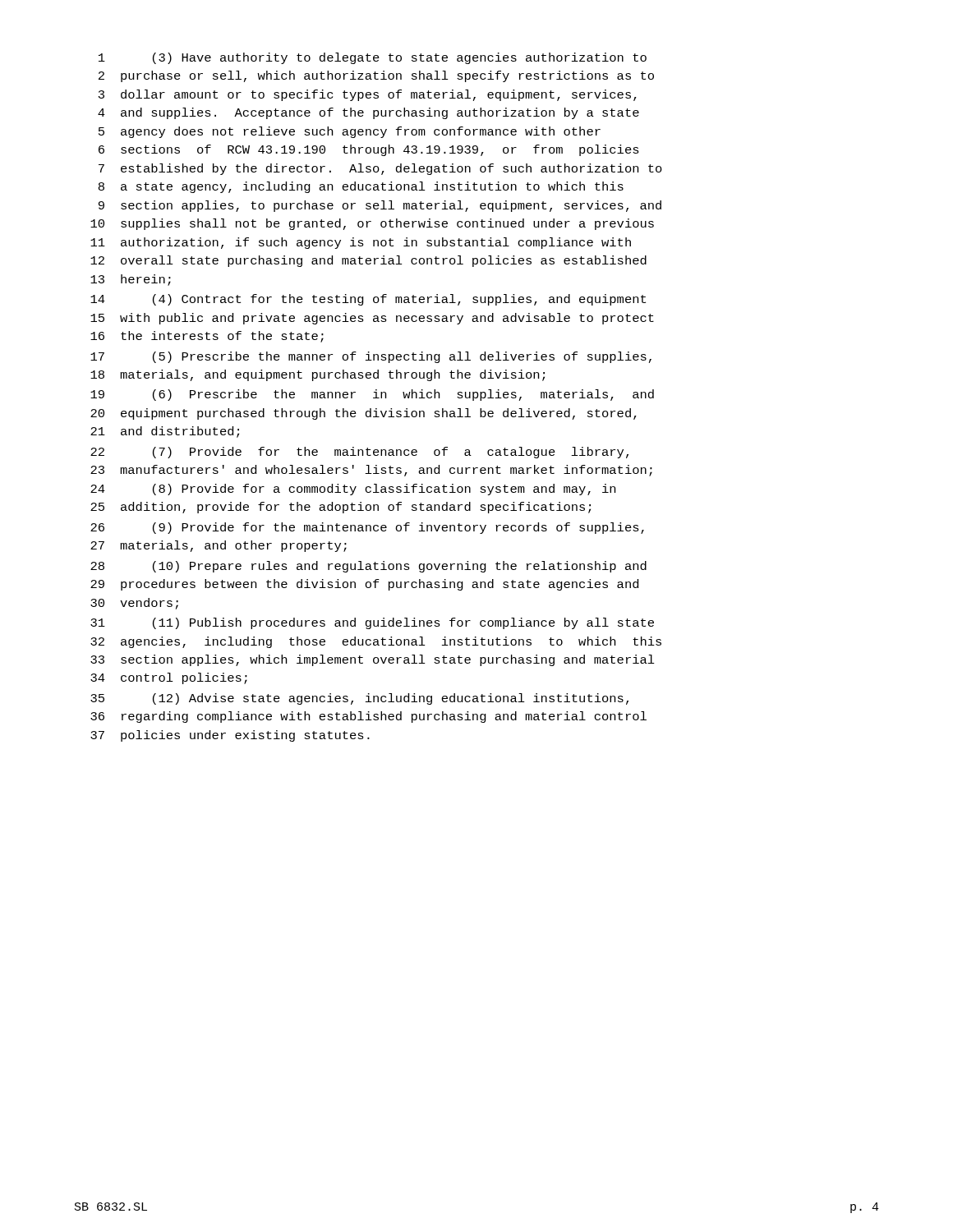Viewport: 953px width, 1232px height.
Task: Find the list item that says "35 (12) Advise state agencies, including"
Action: 476,718
